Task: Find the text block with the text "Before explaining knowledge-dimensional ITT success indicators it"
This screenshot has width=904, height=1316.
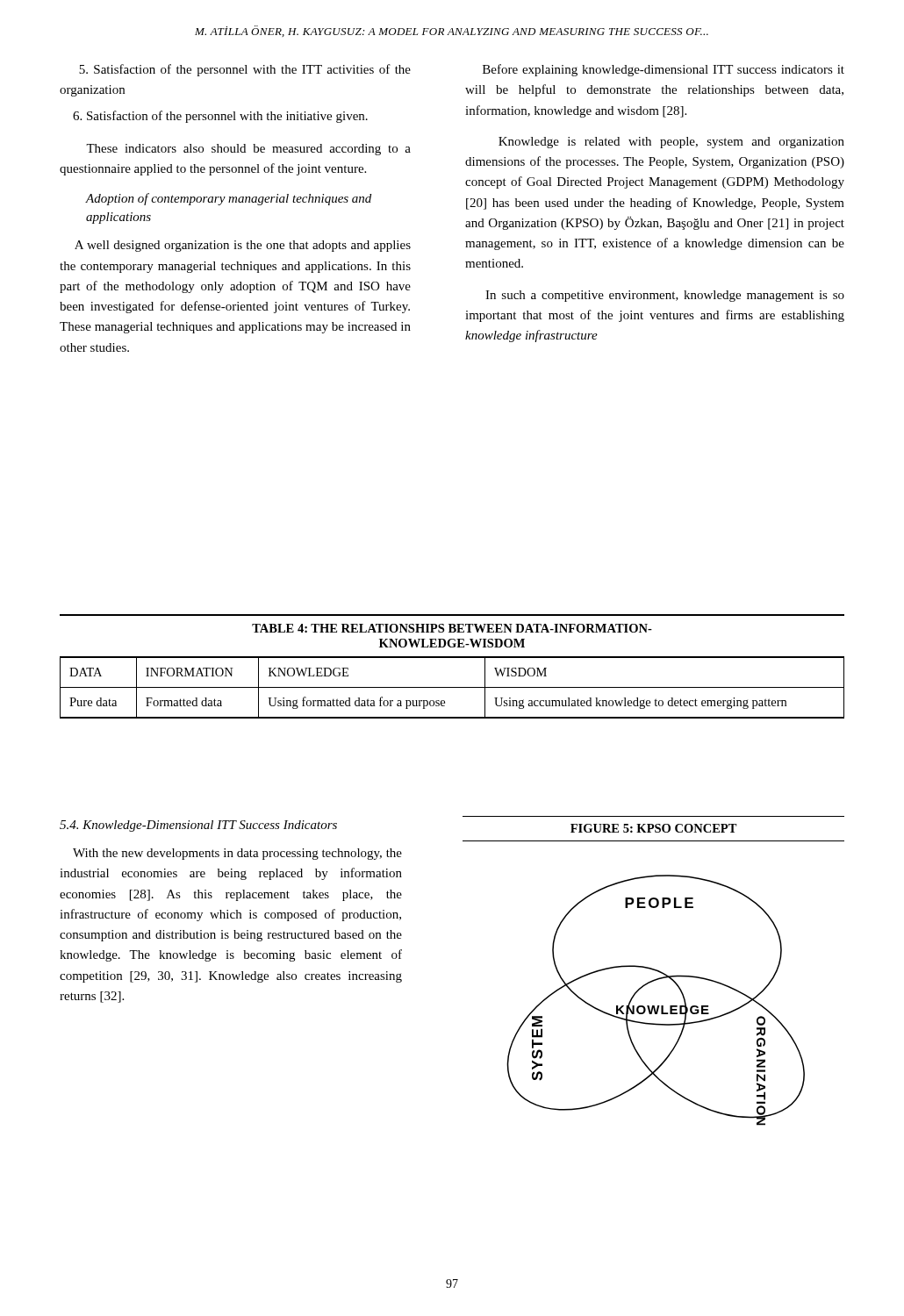Action: pos(655,90)
